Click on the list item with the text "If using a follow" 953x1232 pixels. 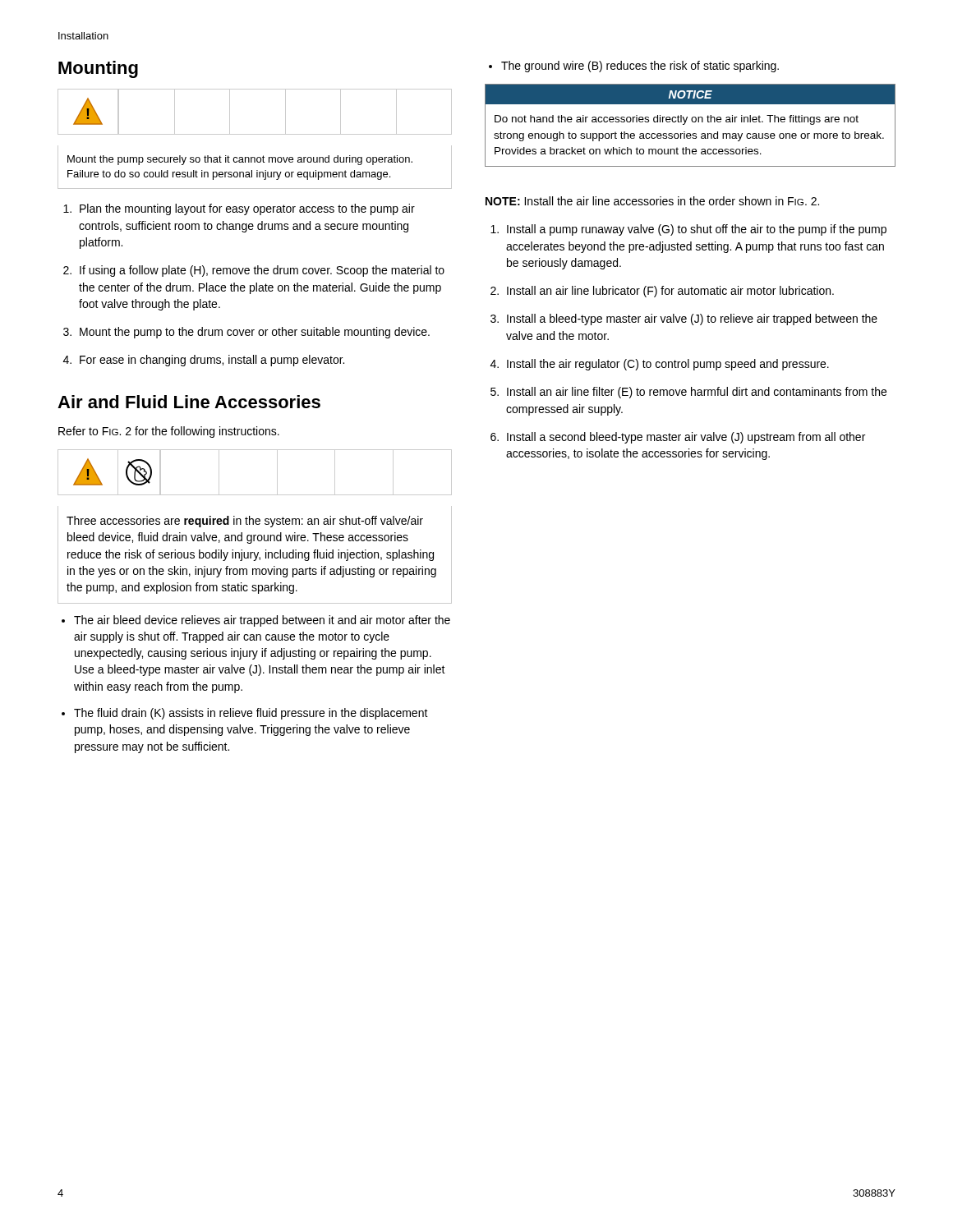click(x=262, y=287)
